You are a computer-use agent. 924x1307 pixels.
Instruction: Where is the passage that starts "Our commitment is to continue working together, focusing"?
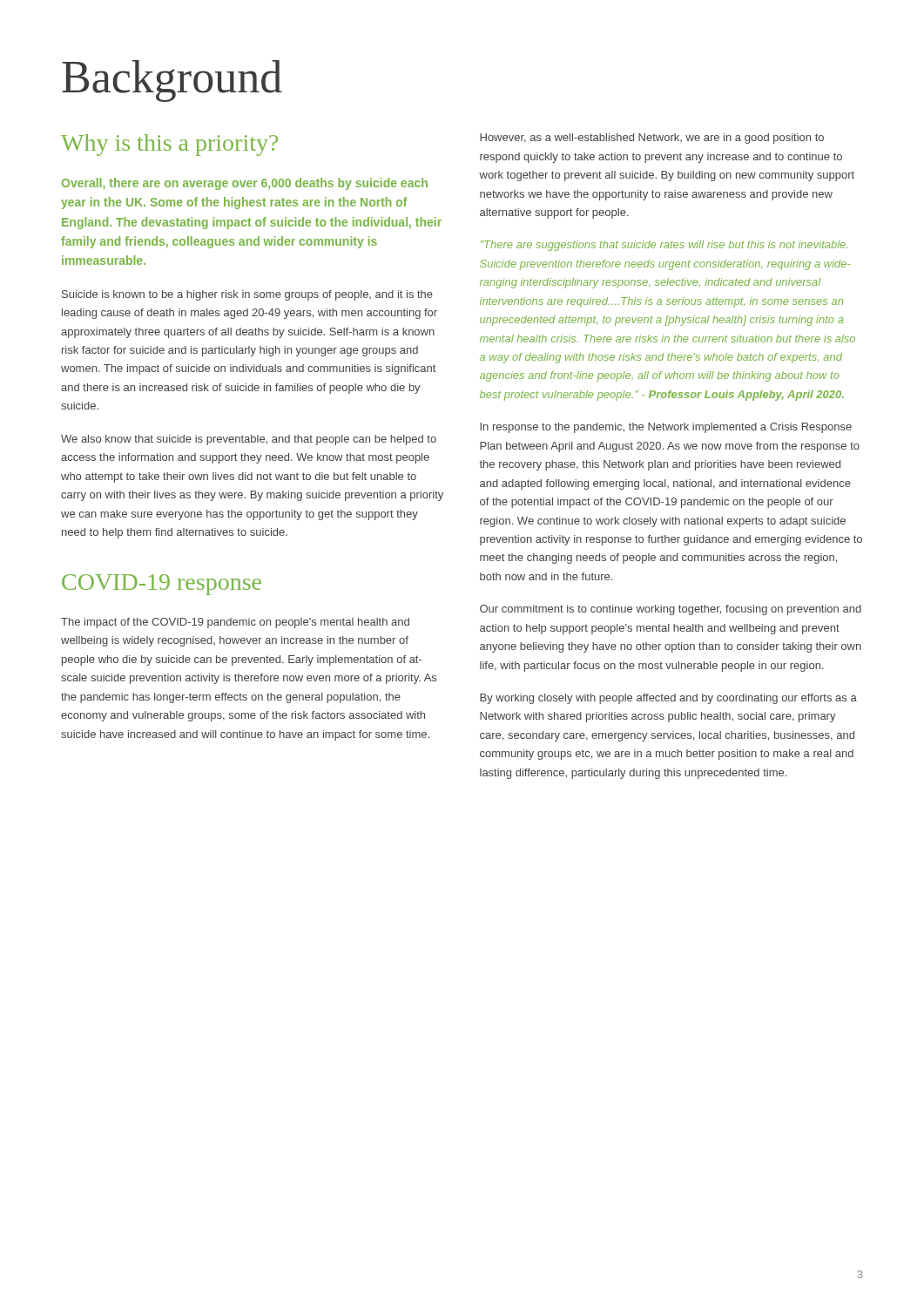tap(670, 637)
